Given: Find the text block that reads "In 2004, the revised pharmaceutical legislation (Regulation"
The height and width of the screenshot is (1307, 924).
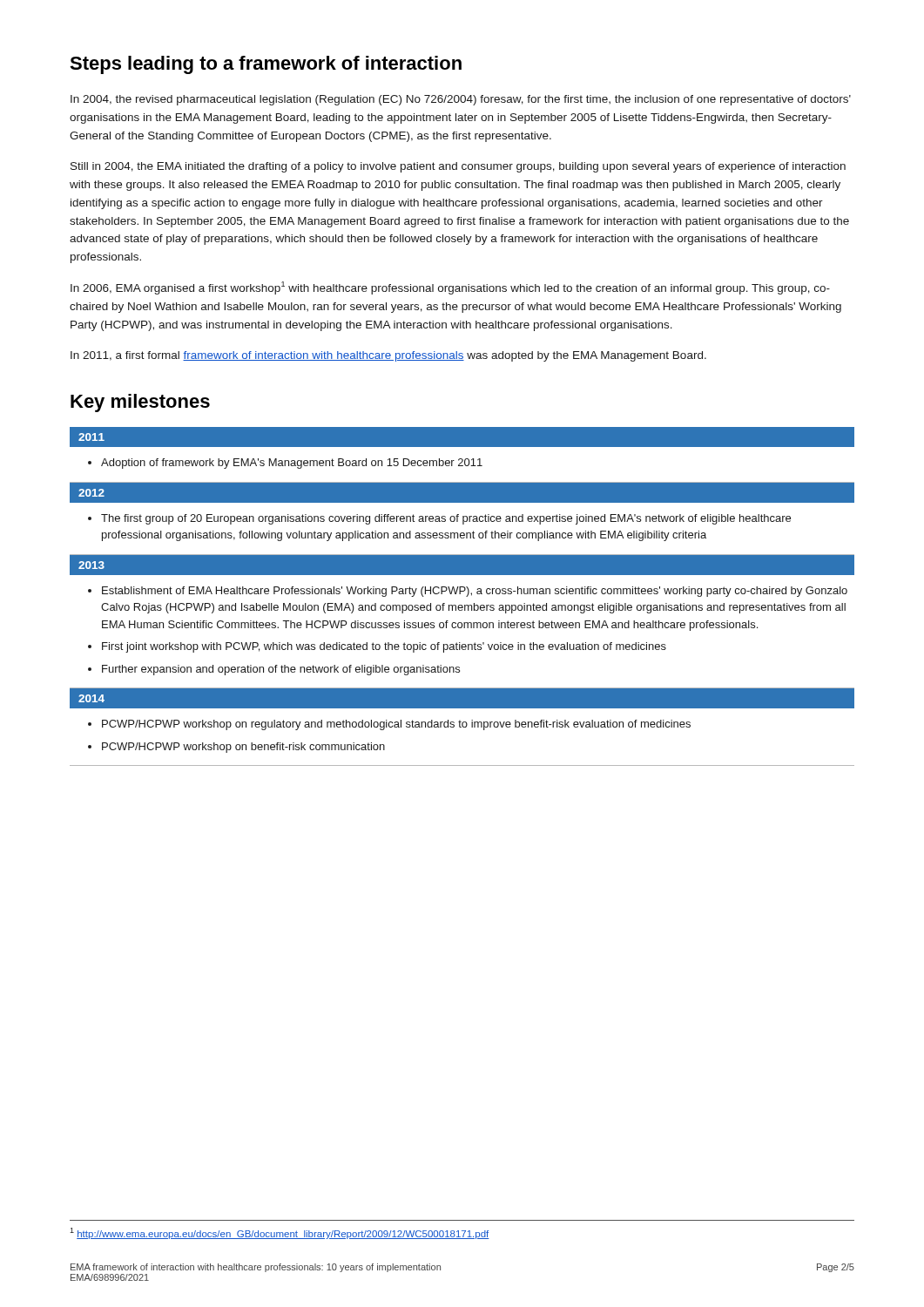Looking at the screenshot, I should pos(460,117).
